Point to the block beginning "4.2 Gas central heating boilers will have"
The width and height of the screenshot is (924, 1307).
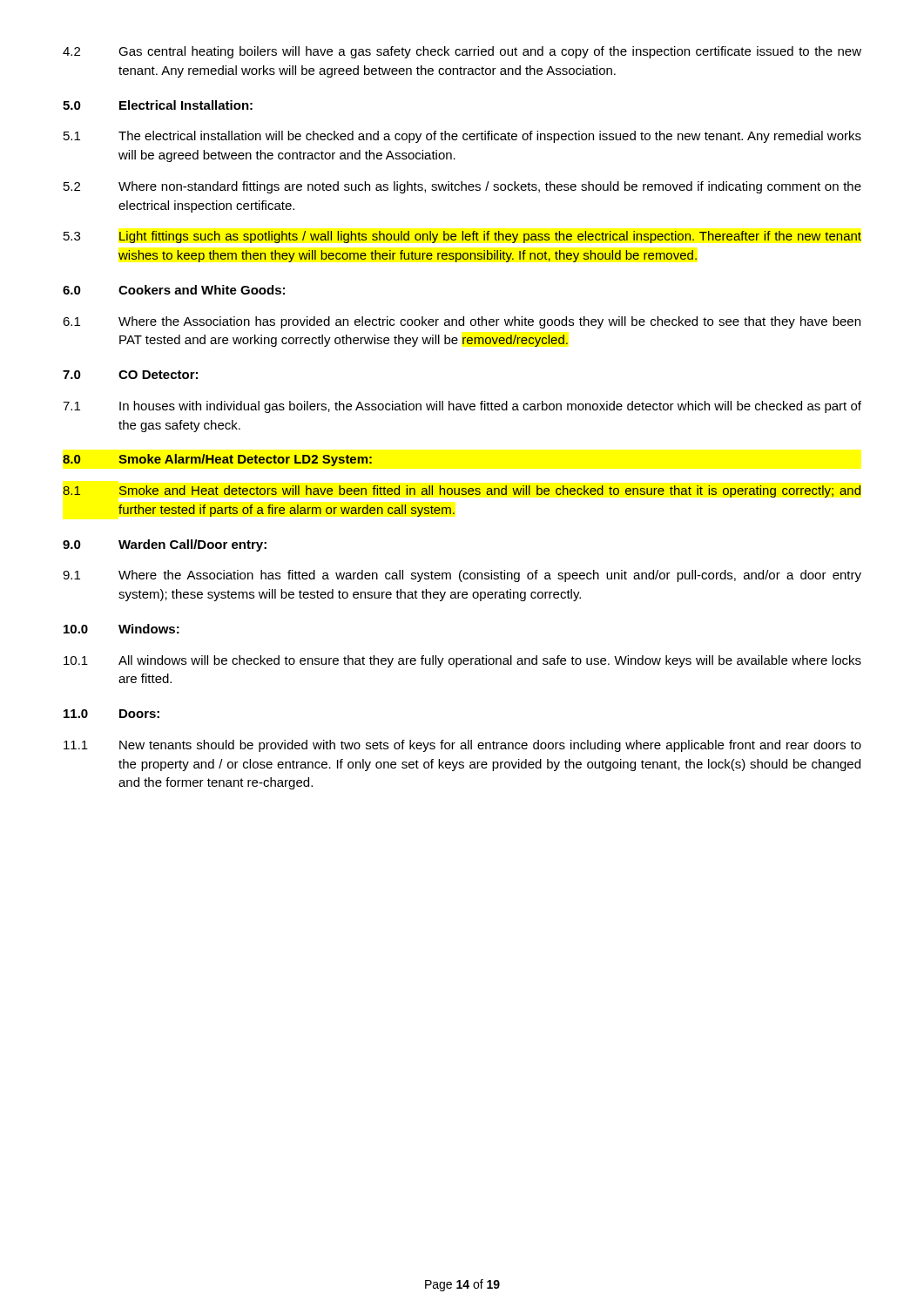click(x=462, y=61)
